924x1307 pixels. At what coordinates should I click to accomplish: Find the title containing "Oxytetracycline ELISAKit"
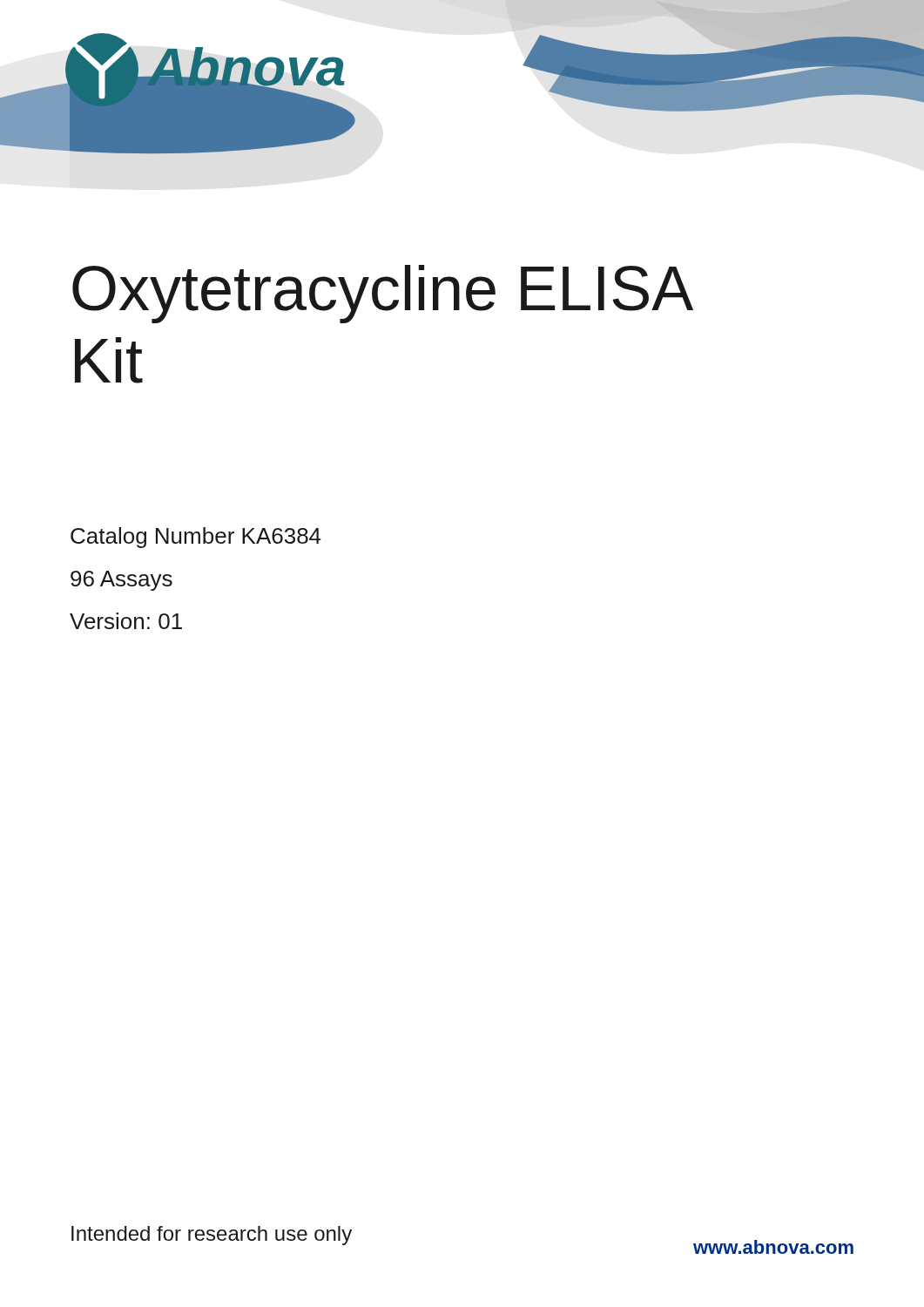pos(444,325)
